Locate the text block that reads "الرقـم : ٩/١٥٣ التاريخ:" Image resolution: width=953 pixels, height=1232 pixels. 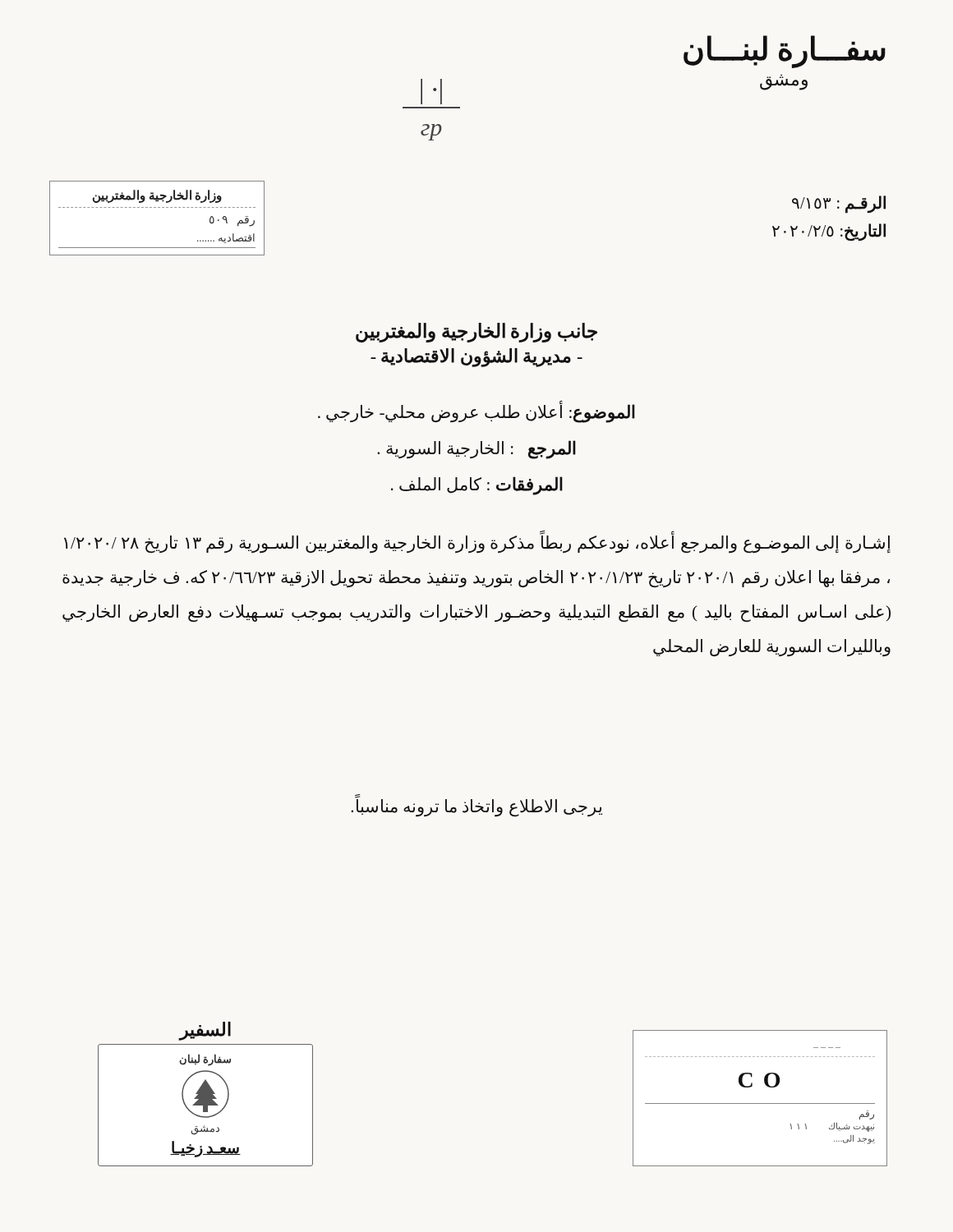[x=829, y=217]
